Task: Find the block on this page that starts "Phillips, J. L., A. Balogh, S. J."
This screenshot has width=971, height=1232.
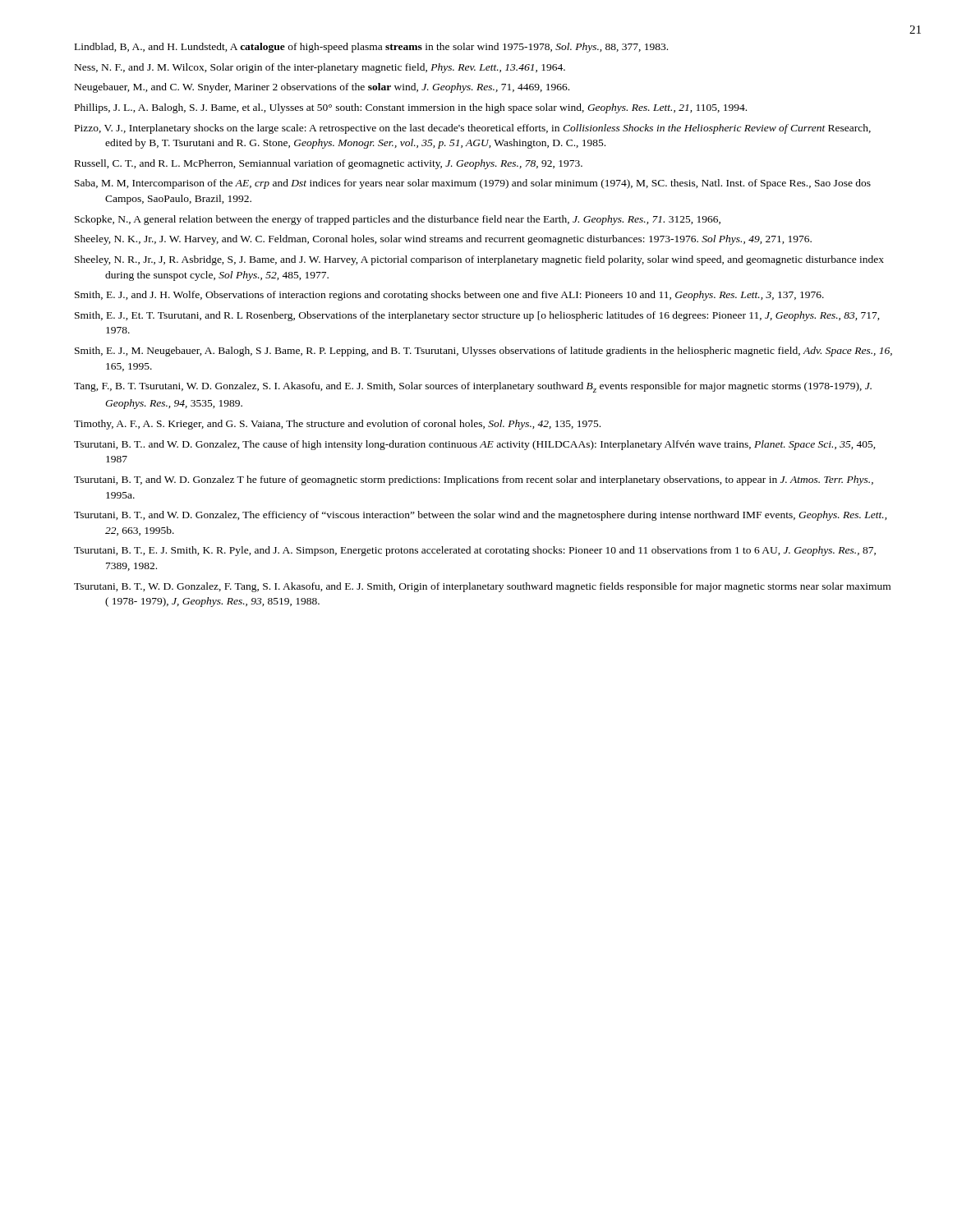Action: [411, 107]
